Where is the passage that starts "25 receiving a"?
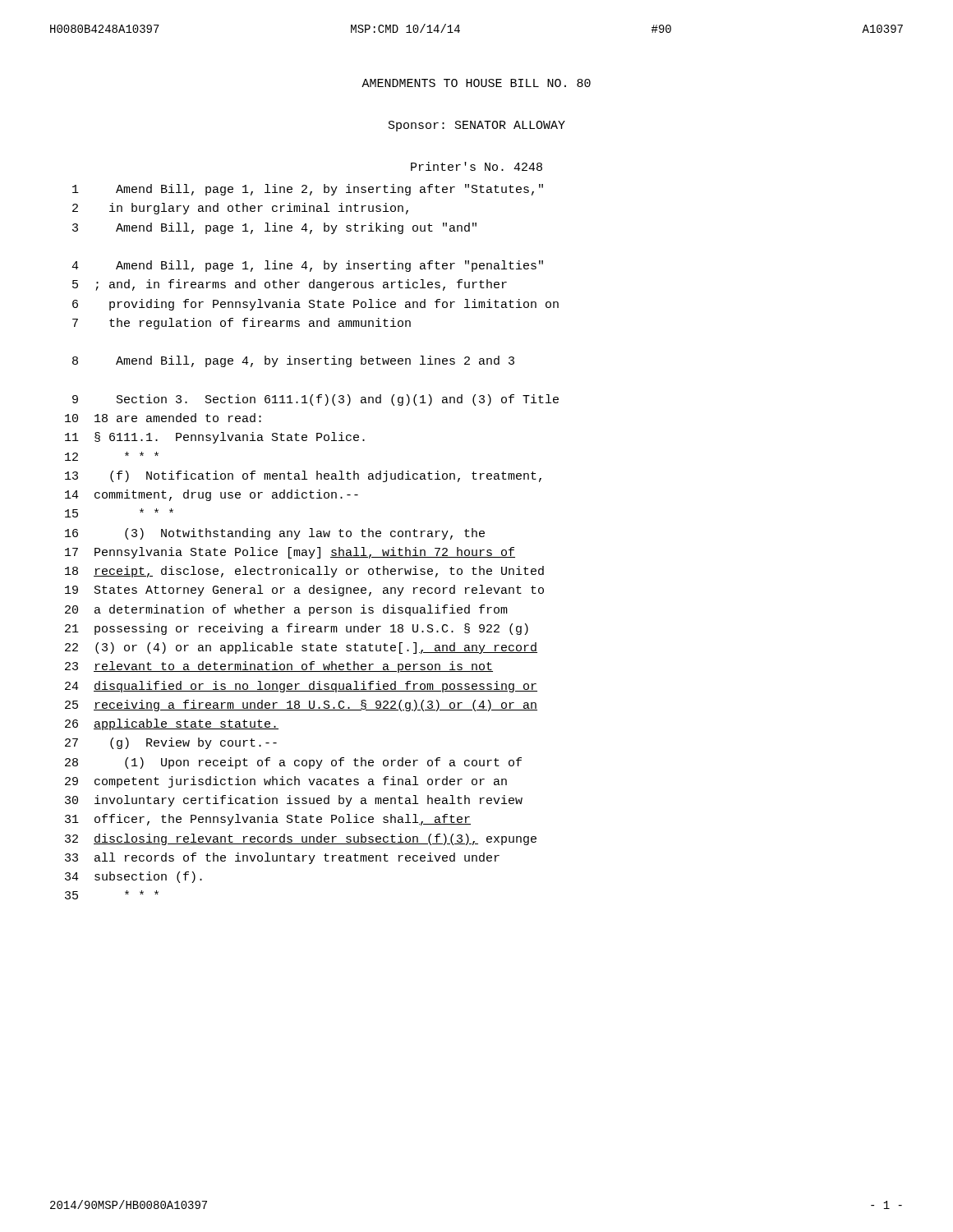953x1232 pixels. (476, 706)
